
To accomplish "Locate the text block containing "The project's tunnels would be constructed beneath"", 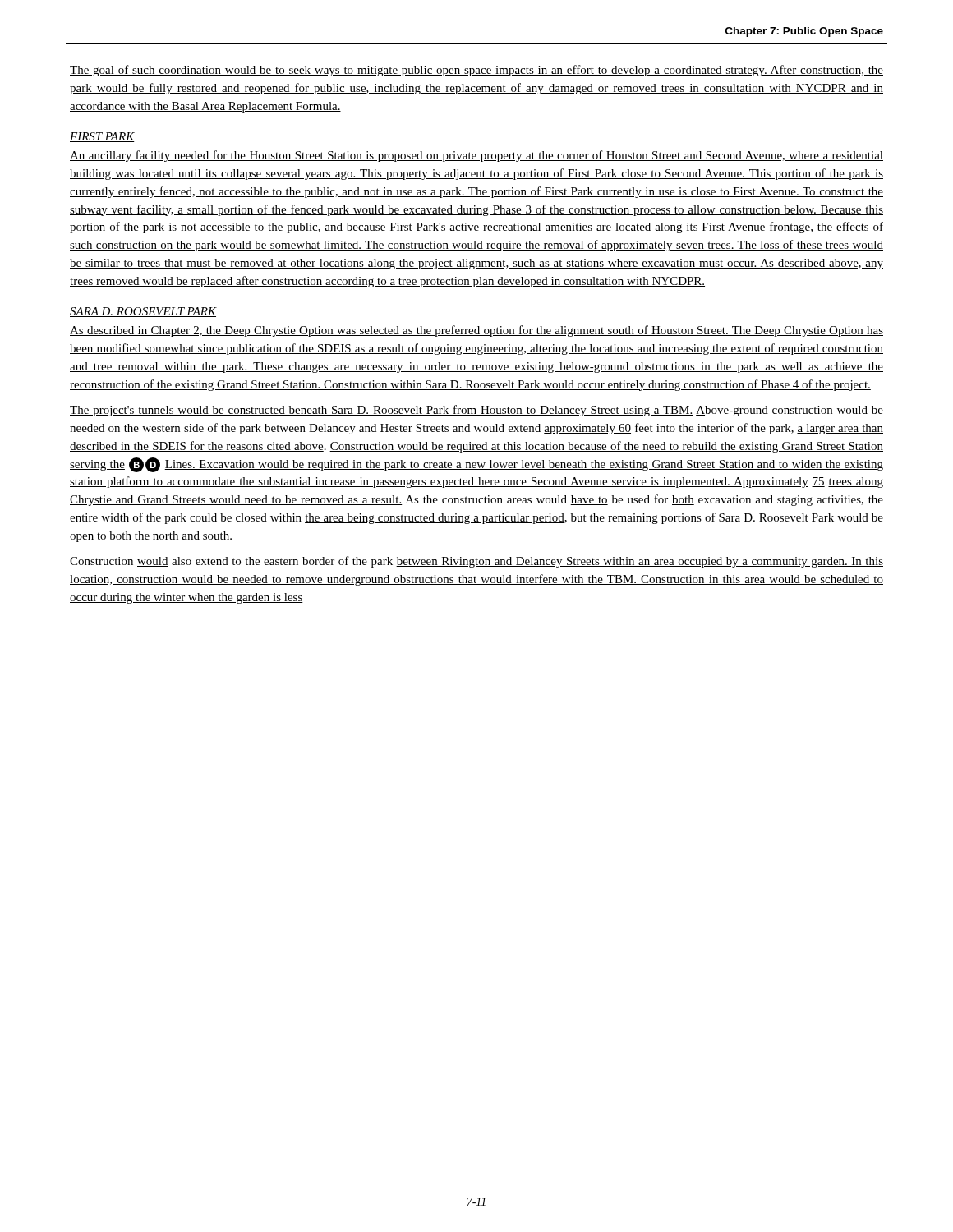I will coord(476,473).
